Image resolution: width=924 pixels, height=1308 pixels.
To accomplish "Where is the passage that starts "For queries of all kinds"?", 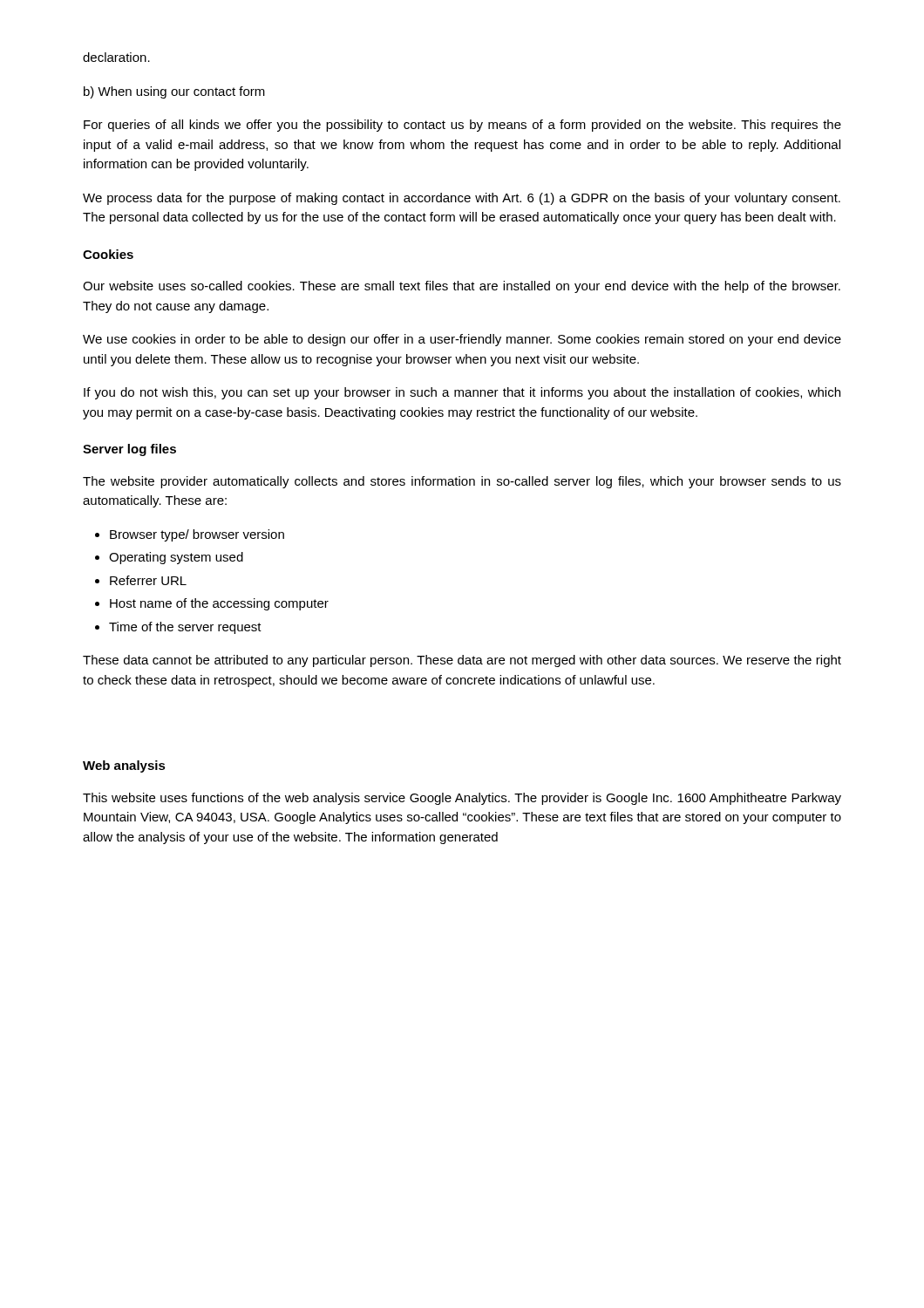I will pos(462,145).
